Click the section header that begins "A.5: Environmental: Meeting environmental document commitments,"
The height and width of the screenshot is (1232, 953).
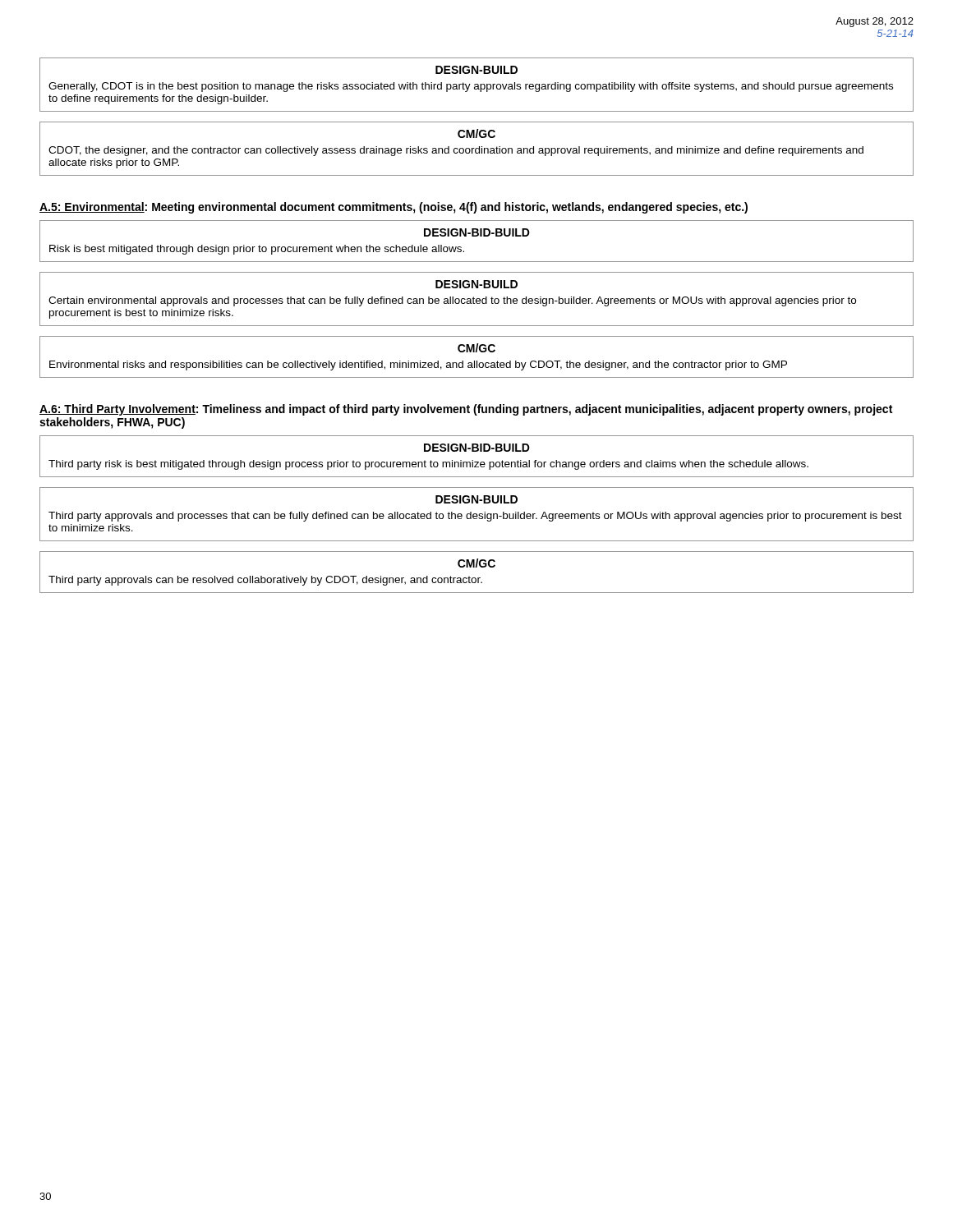coord(394,207)
